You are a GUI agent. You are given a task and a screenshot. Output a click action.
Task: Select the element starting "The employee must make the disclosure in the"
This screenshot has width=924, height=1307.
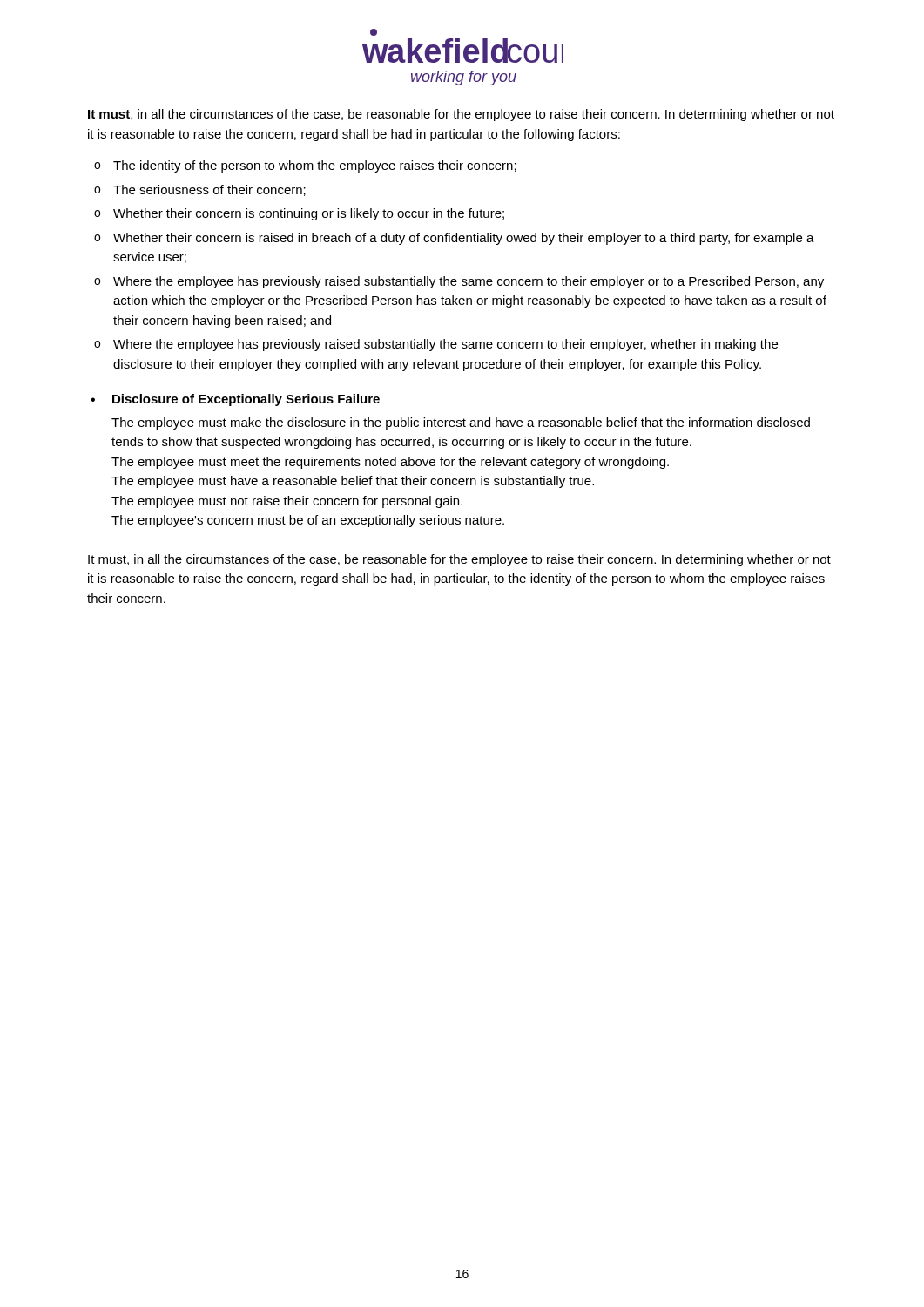pyautogui.click(x=461, y=471)
